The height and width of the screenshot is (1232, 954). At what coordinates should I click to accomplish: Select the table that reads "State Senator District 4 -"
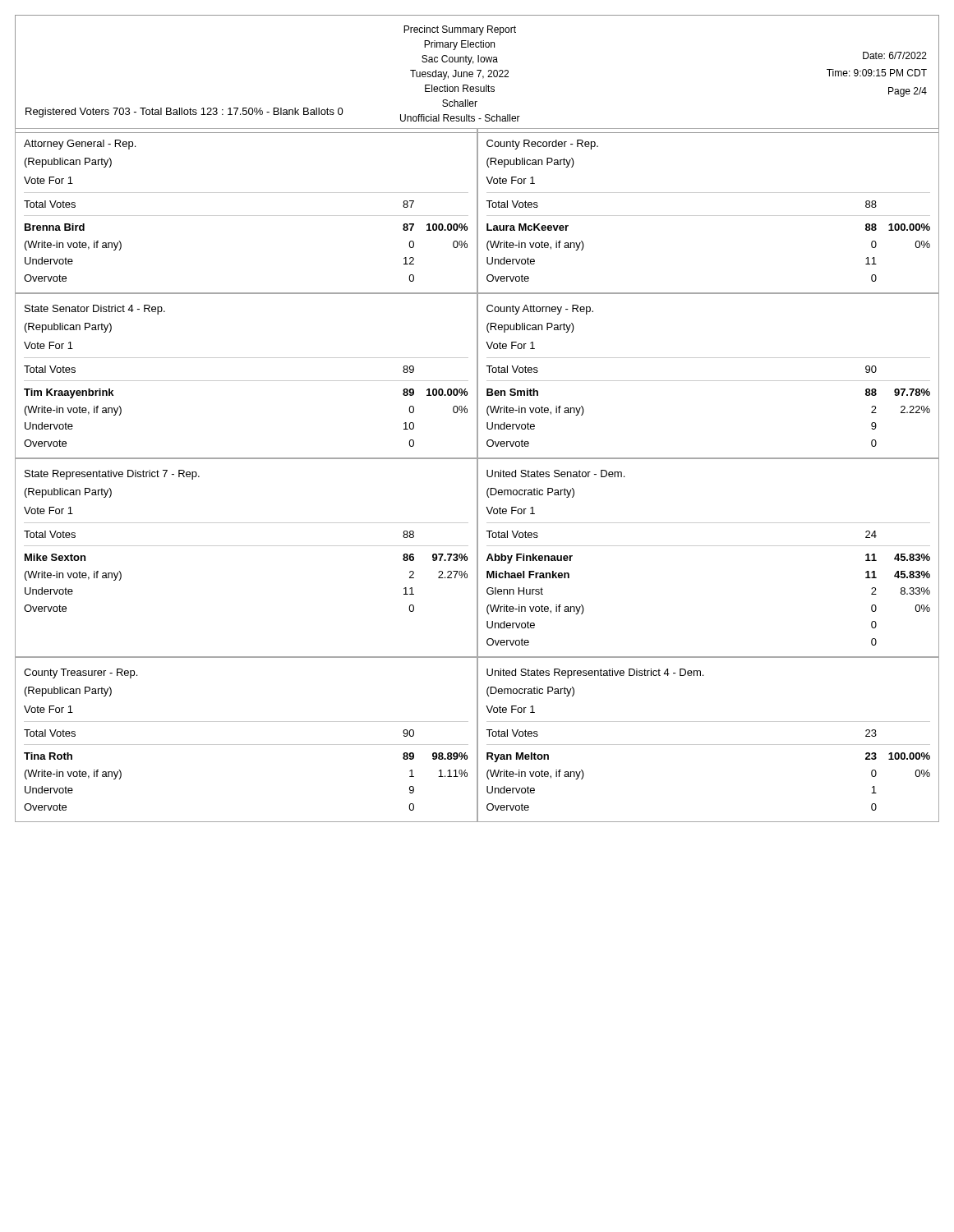[x=246, y=376]
